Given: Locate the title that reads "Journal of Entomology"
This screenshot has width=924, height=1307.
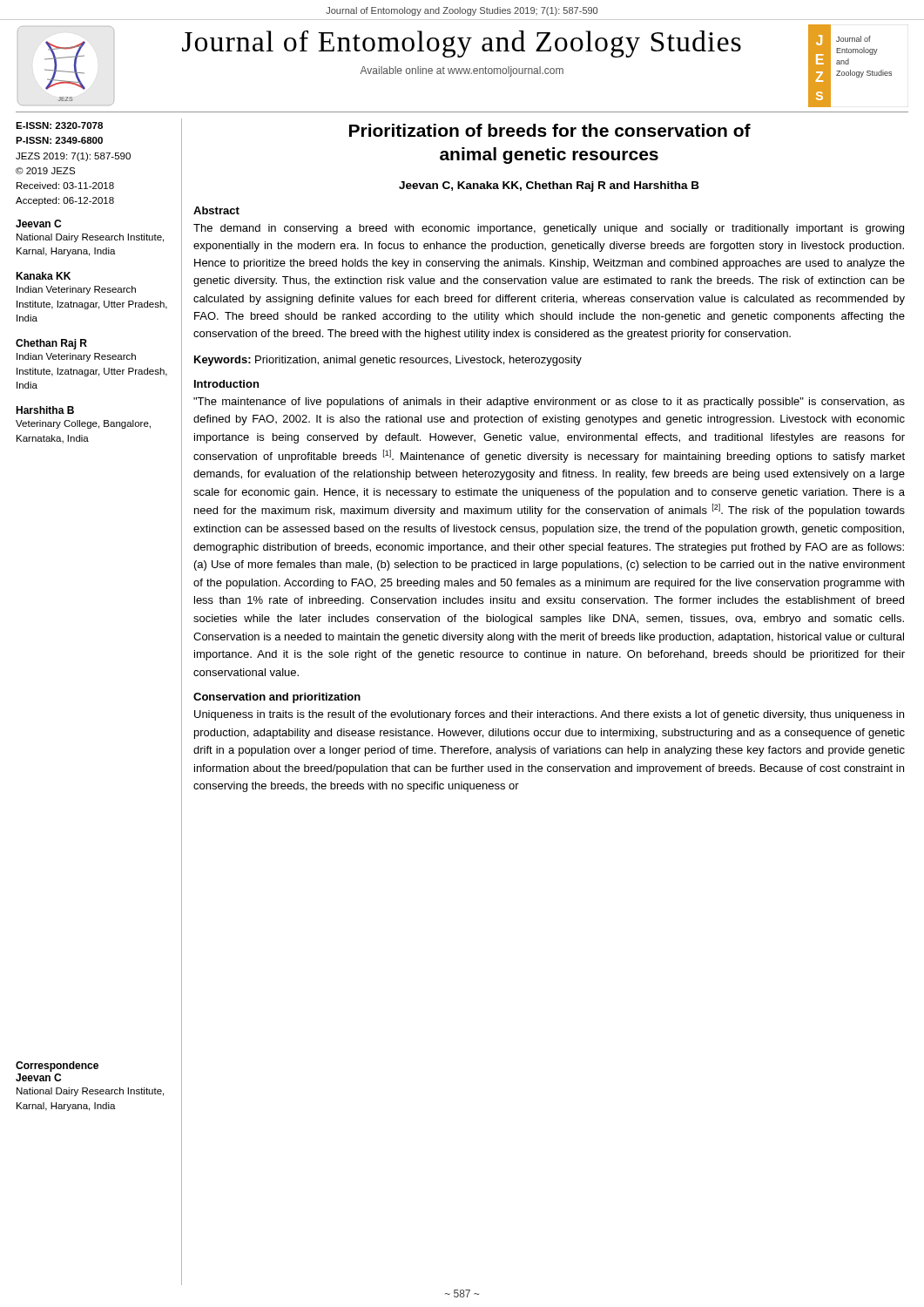Looking at the screenshot, I should pos(462,51).
